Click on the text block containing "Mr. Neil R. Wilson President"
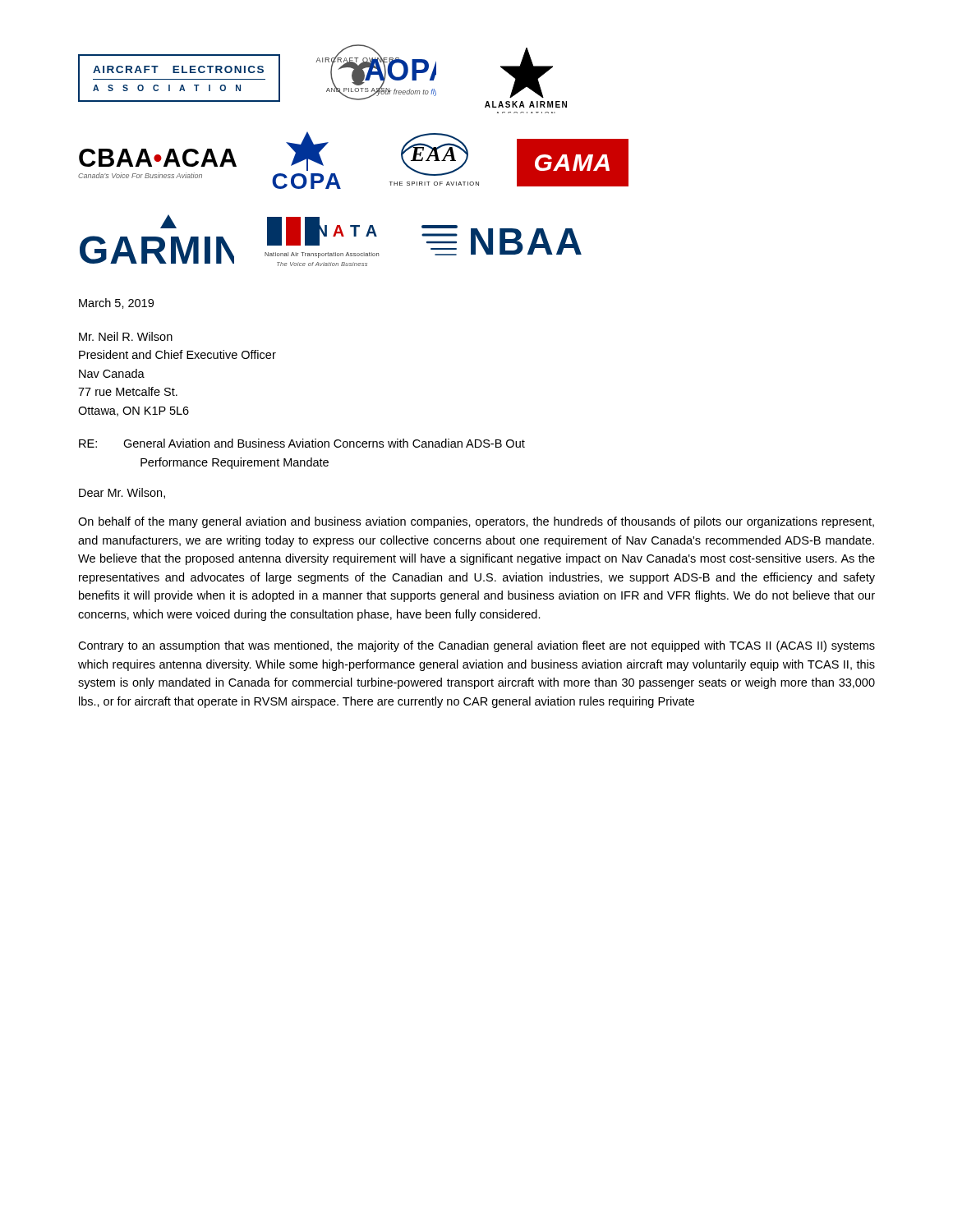 [x=126, y=336]
